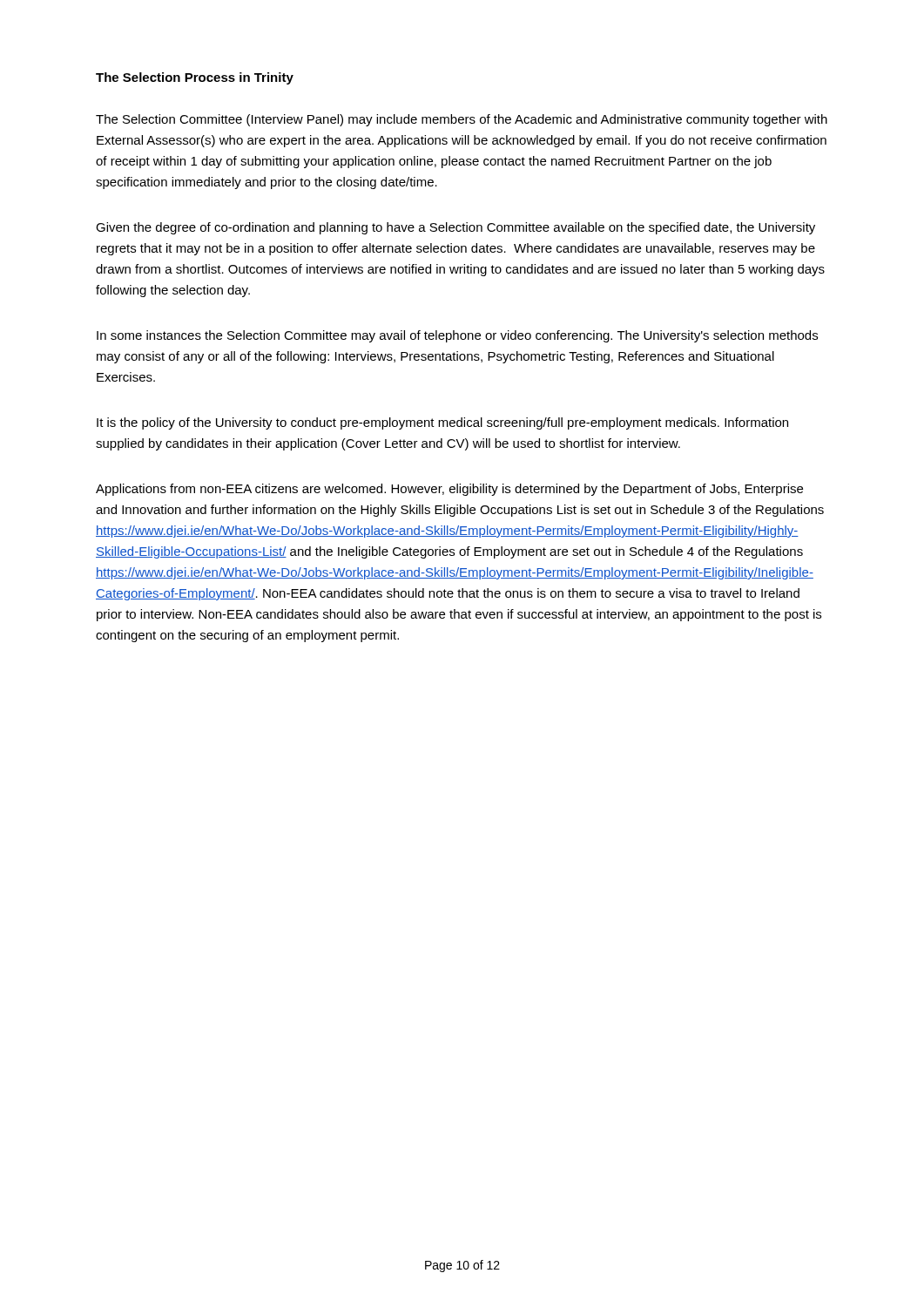Image resolution: width=924 pixels, height=1307 pixels.
Task: Find the block starting "In some instances the Selection Committee may avail"
Action: pyautogui.click(x=457, y=356)
